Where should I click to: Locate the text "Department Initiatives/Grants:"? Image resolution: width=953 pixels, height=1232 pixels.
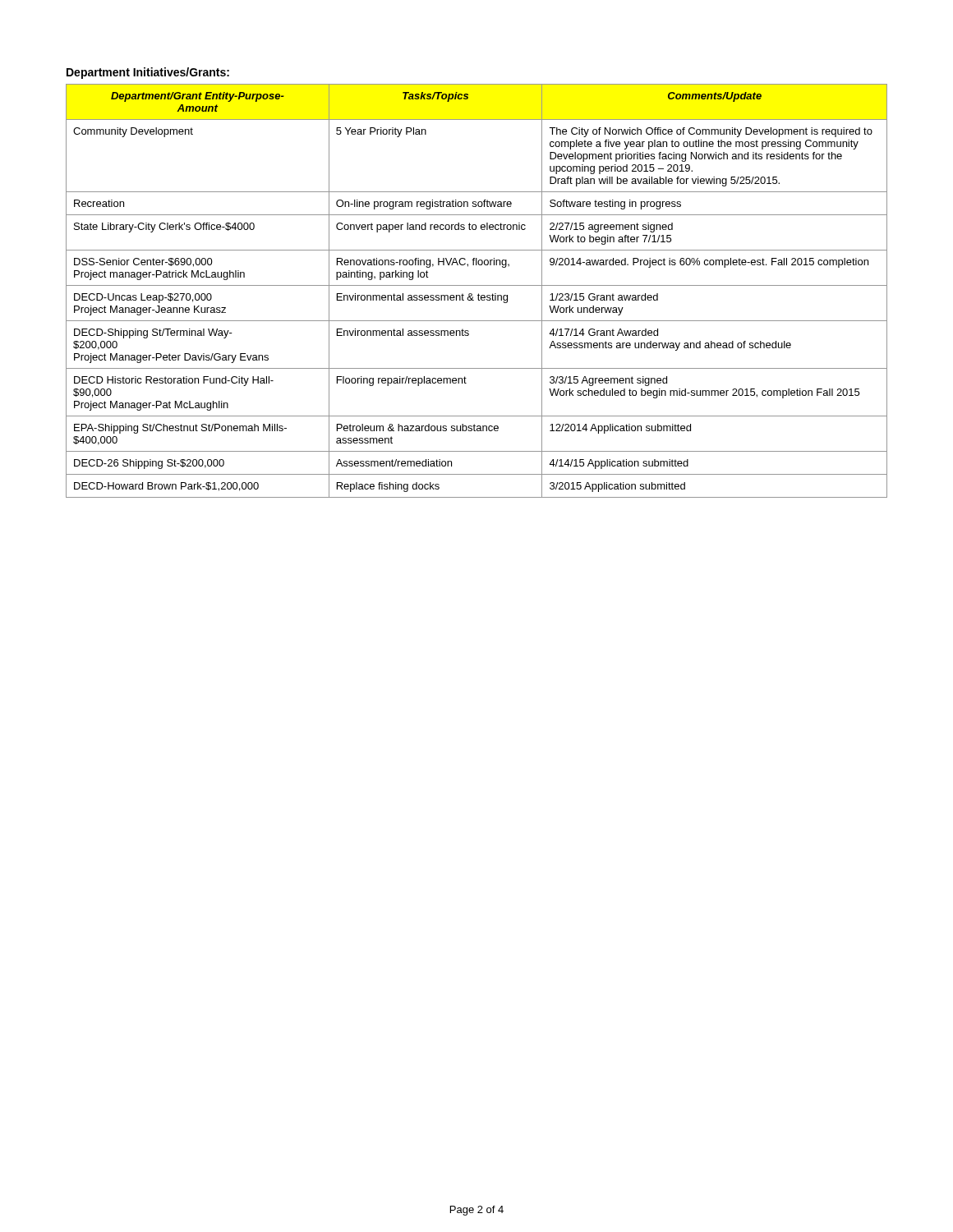click(x=148, y=72)
